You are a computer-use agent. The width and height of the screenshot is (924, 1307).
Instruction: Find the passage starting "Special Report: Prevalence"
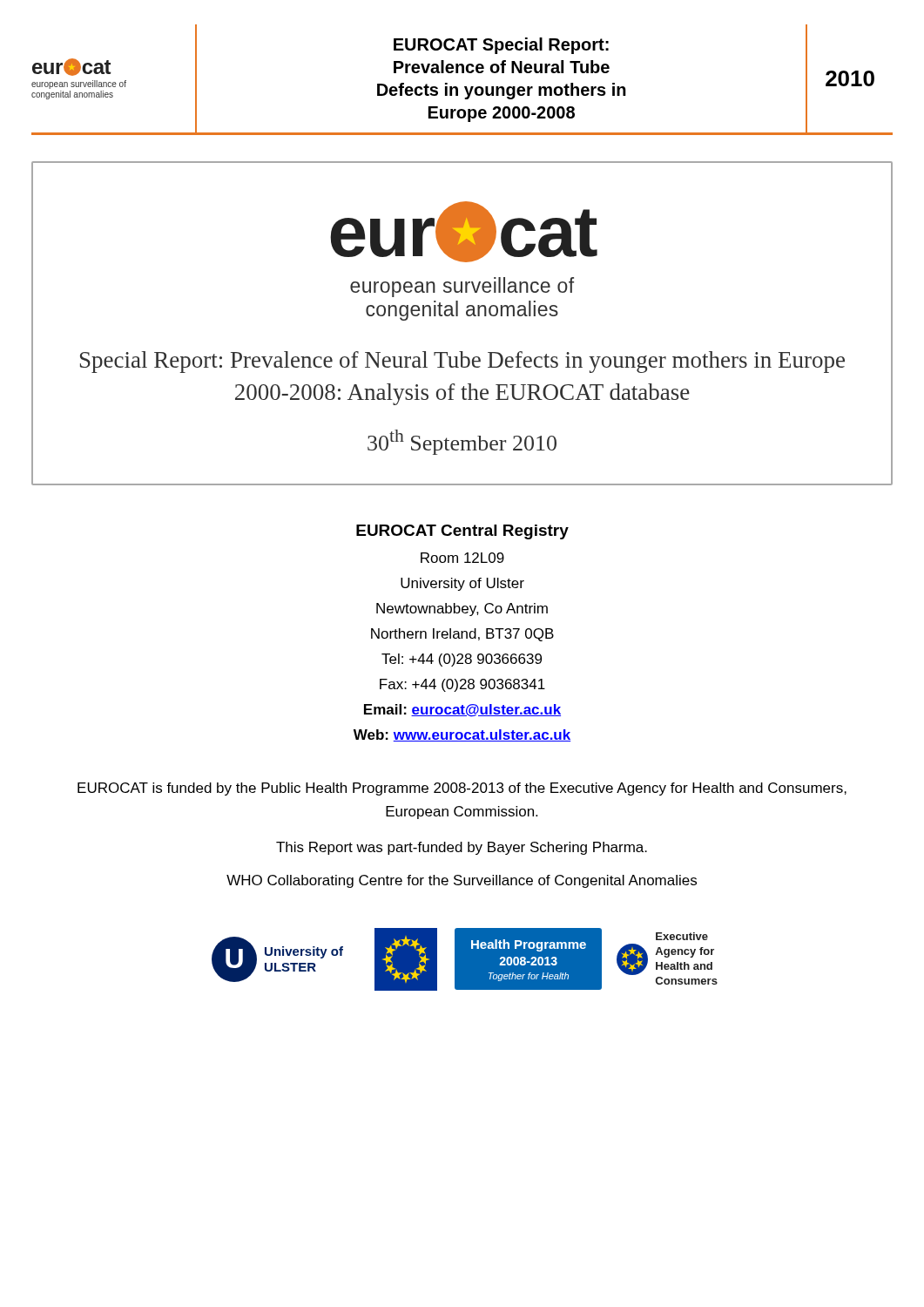[x=462, y=376]
